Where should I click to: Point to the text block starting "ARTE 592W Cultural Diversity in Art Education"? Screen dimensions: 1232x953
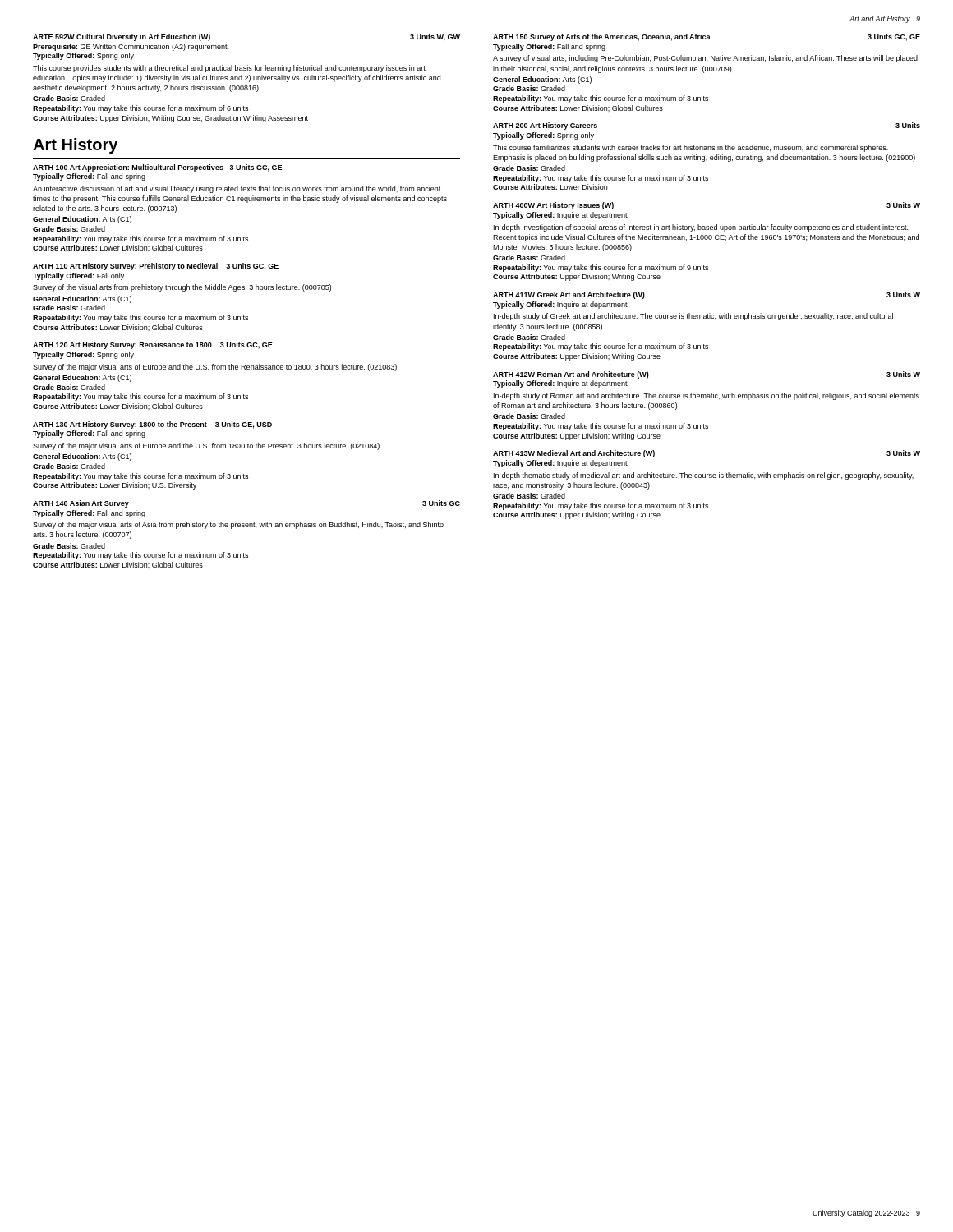pyautogui.click(x=246, y=78)
